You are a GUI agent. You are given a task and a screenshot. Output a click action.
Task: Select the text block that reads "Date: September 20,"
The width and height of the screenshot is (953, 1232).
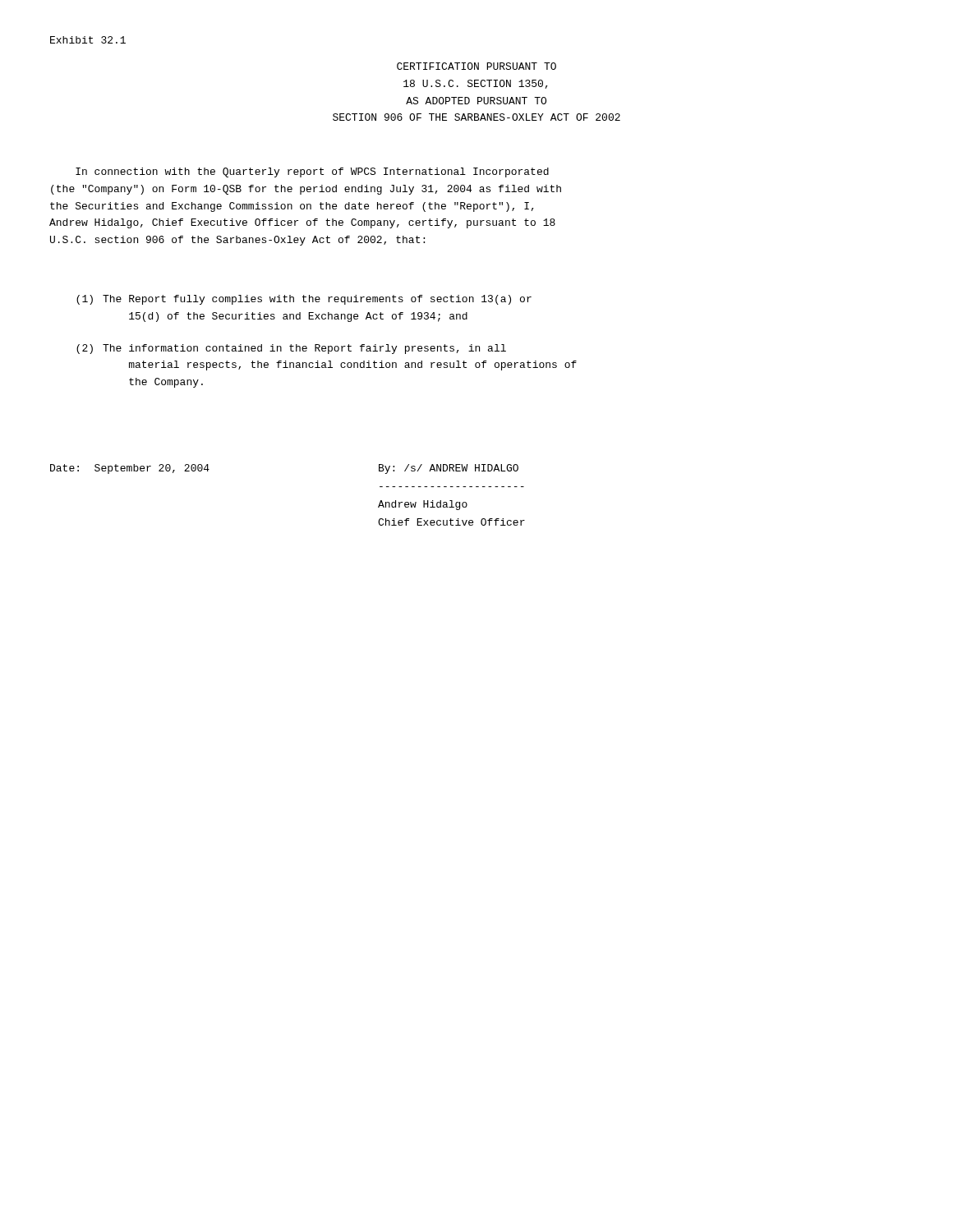[476, 496]
